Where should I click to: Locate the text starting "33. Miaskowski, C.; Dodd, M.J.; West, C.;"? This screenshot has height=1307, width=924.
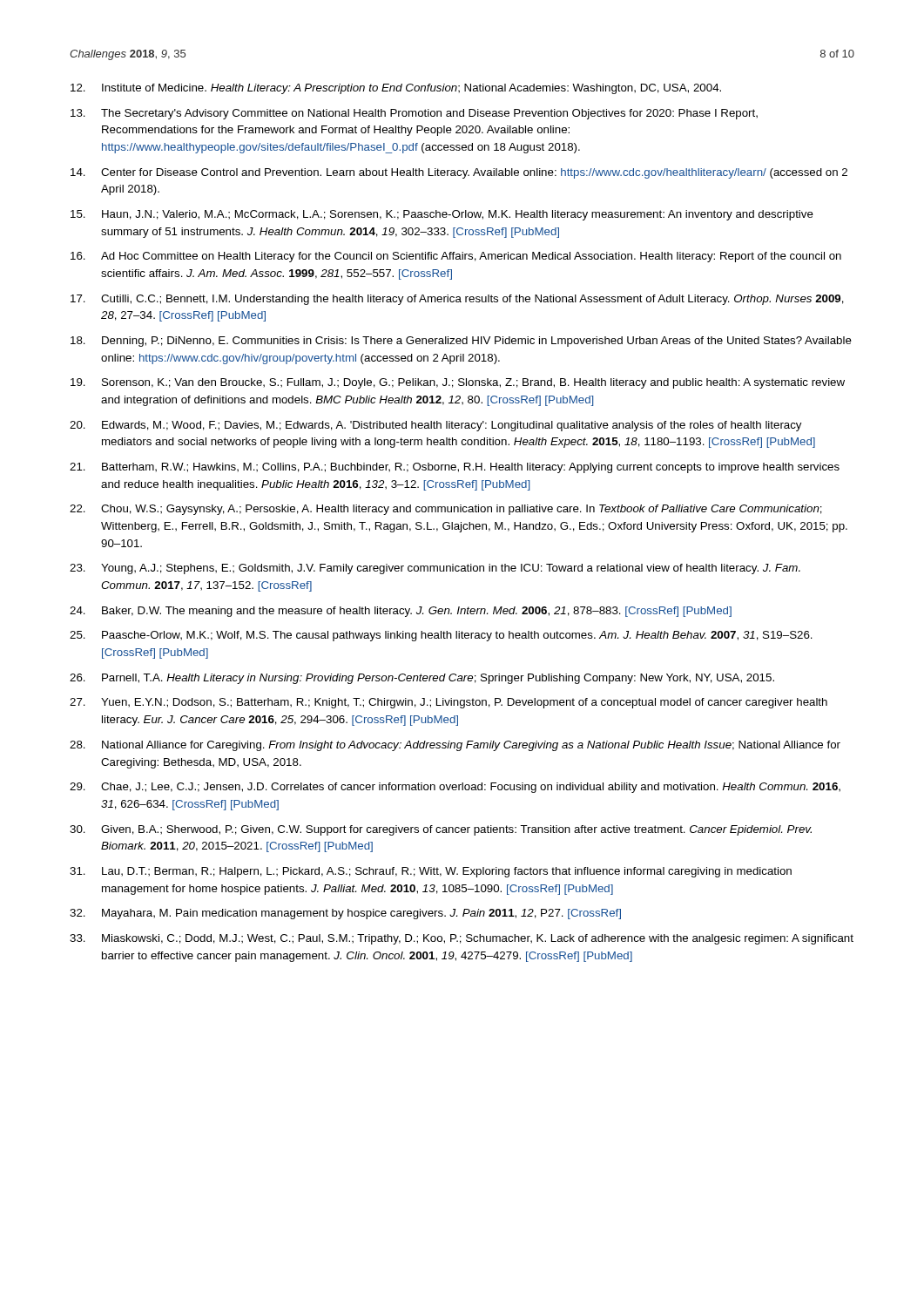[x=462, y=947]
